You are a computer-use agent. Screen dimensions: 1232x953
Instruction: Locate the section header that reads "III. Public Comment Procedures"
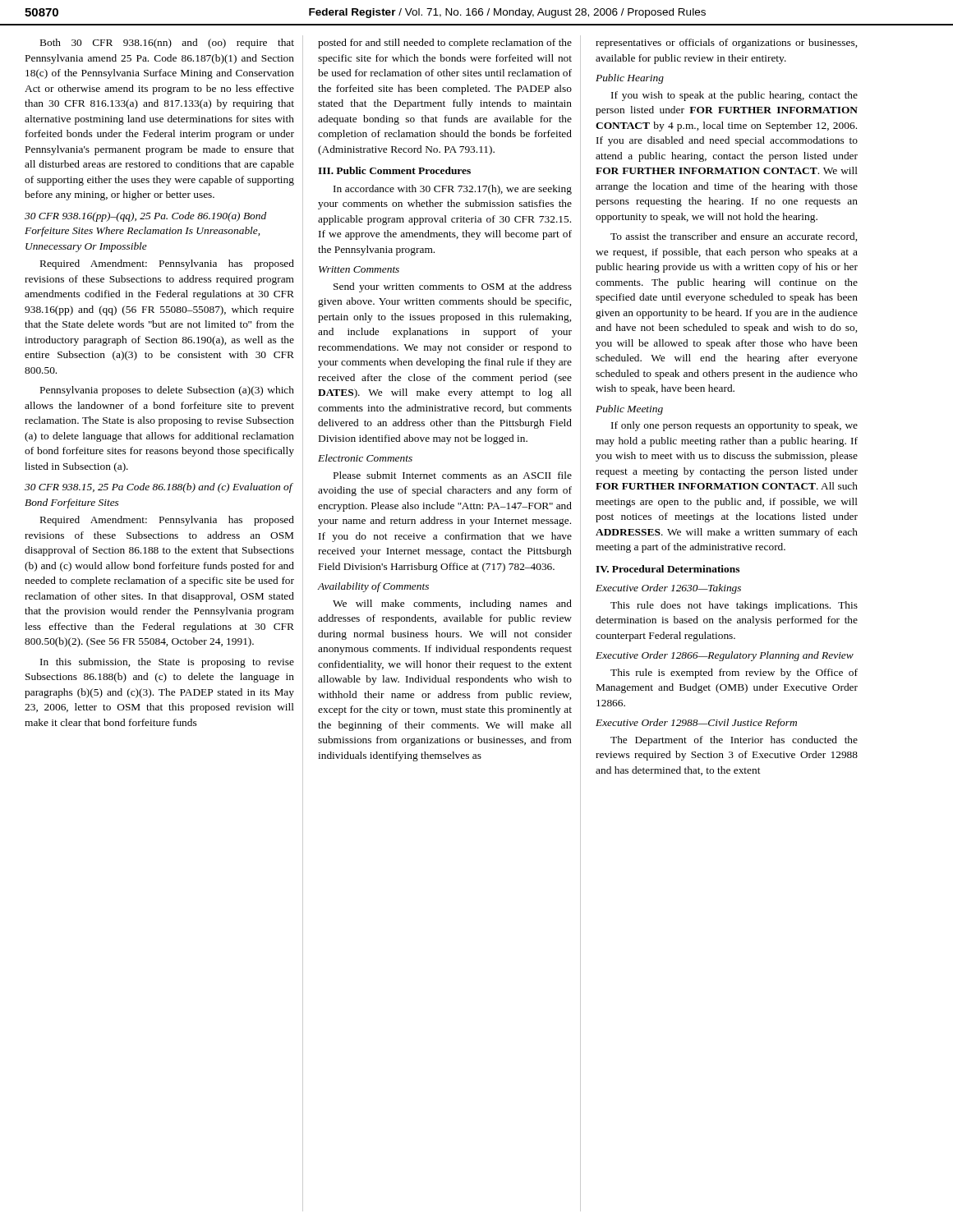tap(445, 171)
